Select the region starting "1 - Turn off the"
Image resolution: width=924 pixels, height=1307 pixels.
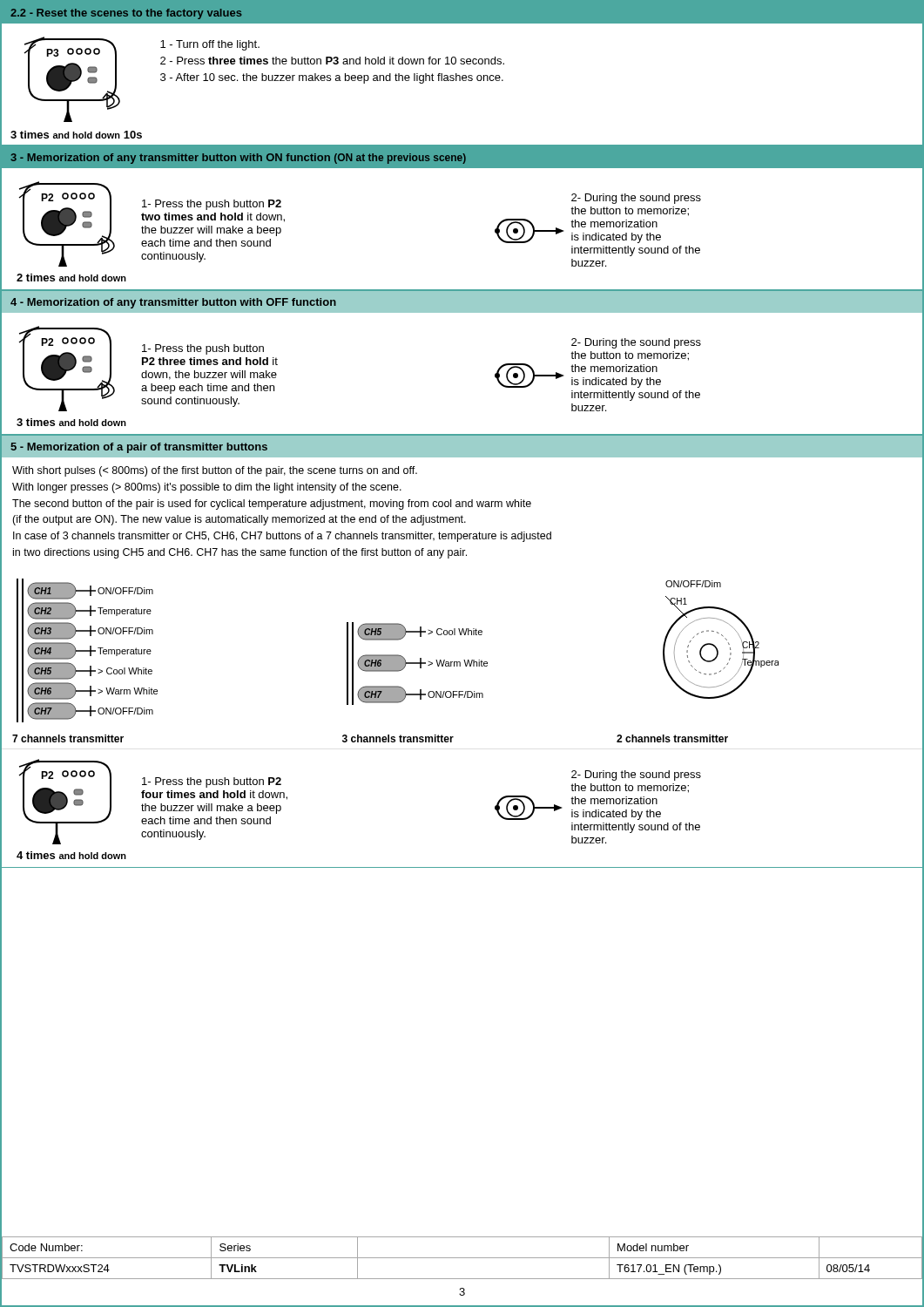(210, 44)
